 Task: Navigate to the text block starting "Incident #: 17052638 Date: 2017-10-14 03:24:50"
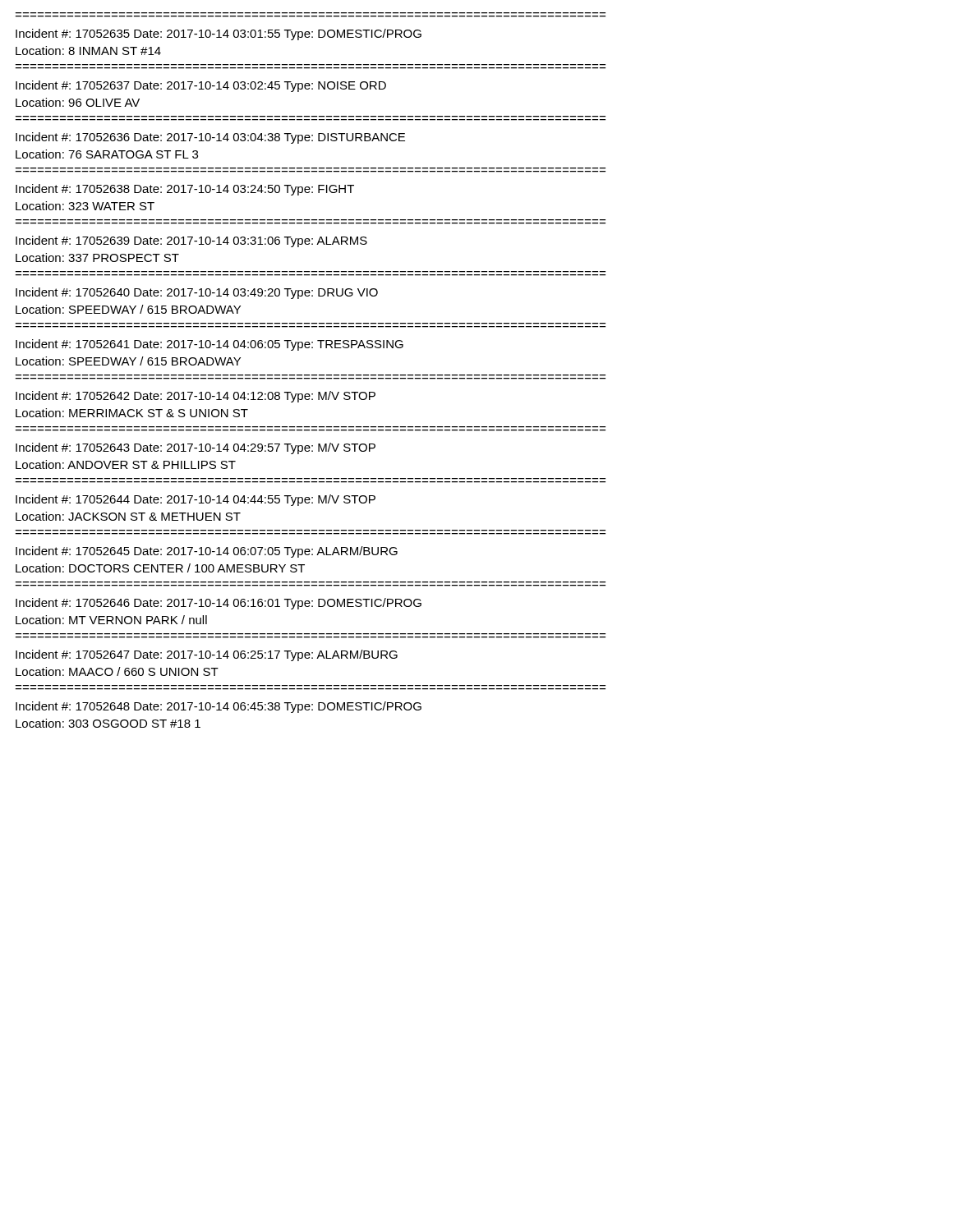185,190
